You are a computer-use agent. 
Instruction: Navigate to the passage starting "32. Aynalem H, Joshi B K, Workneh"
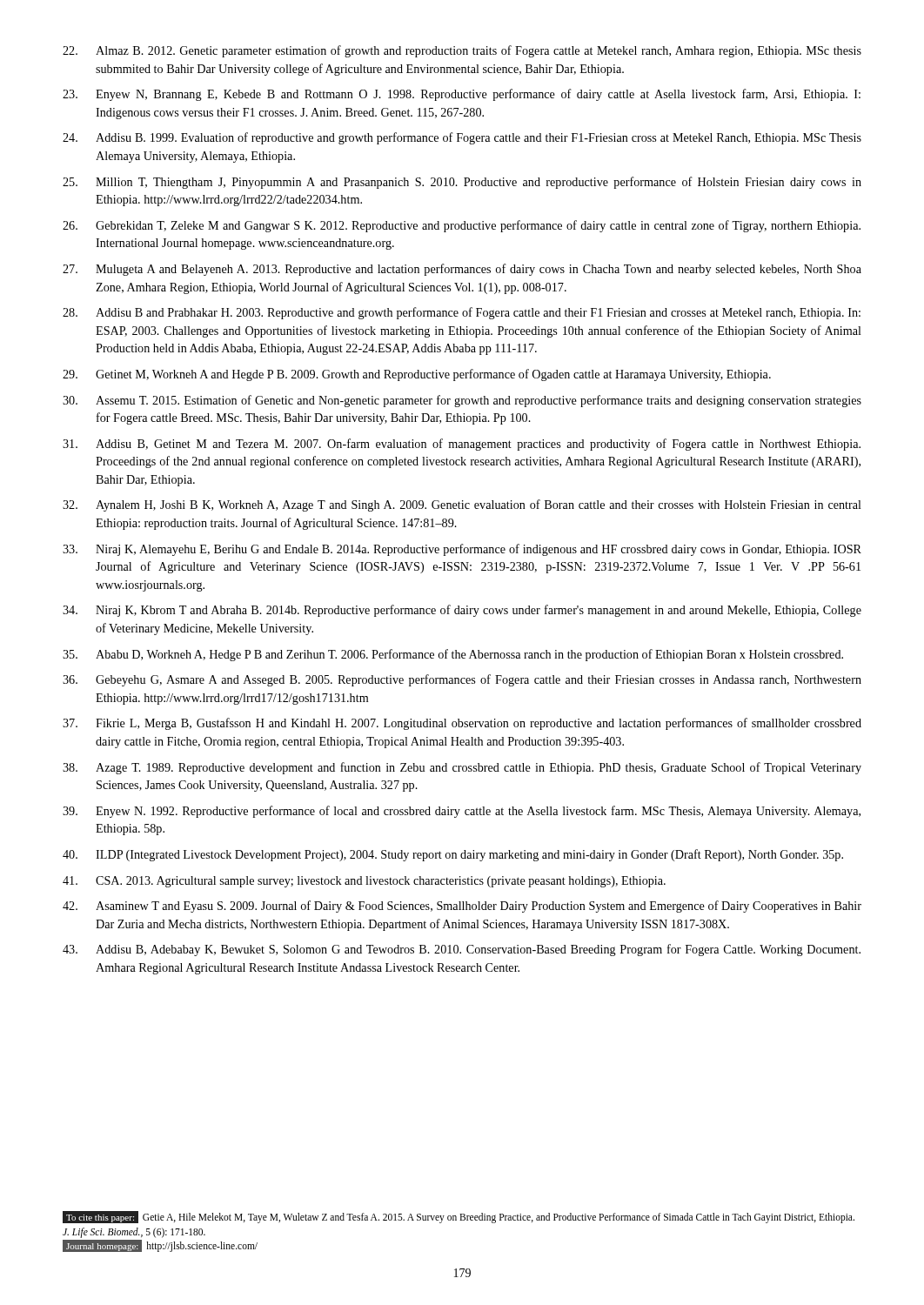tap(462, 514)
